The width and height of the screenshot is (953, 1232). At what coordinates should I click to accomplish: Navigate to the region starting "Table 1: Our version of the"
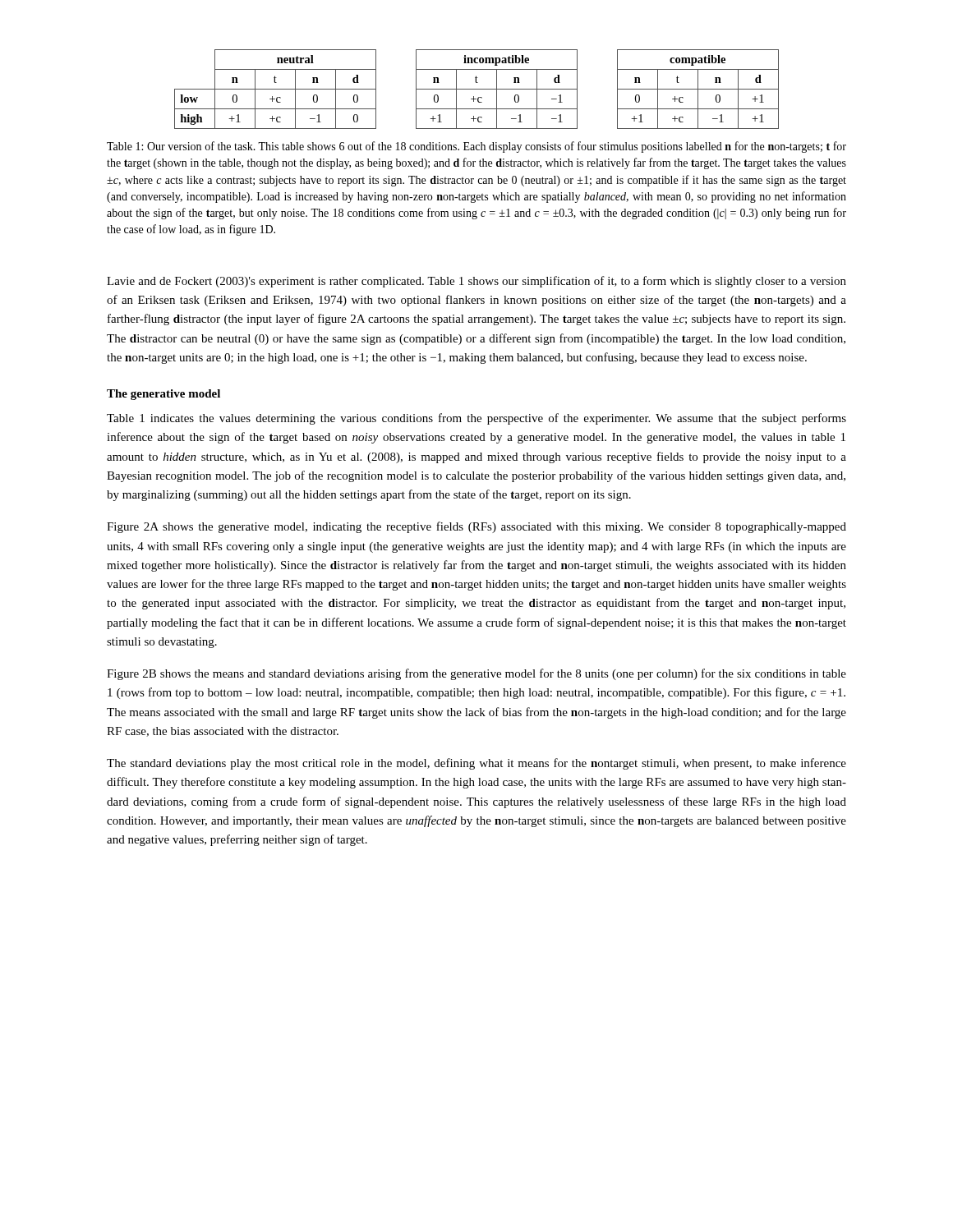pyautogui.click(x=476, y=188)
